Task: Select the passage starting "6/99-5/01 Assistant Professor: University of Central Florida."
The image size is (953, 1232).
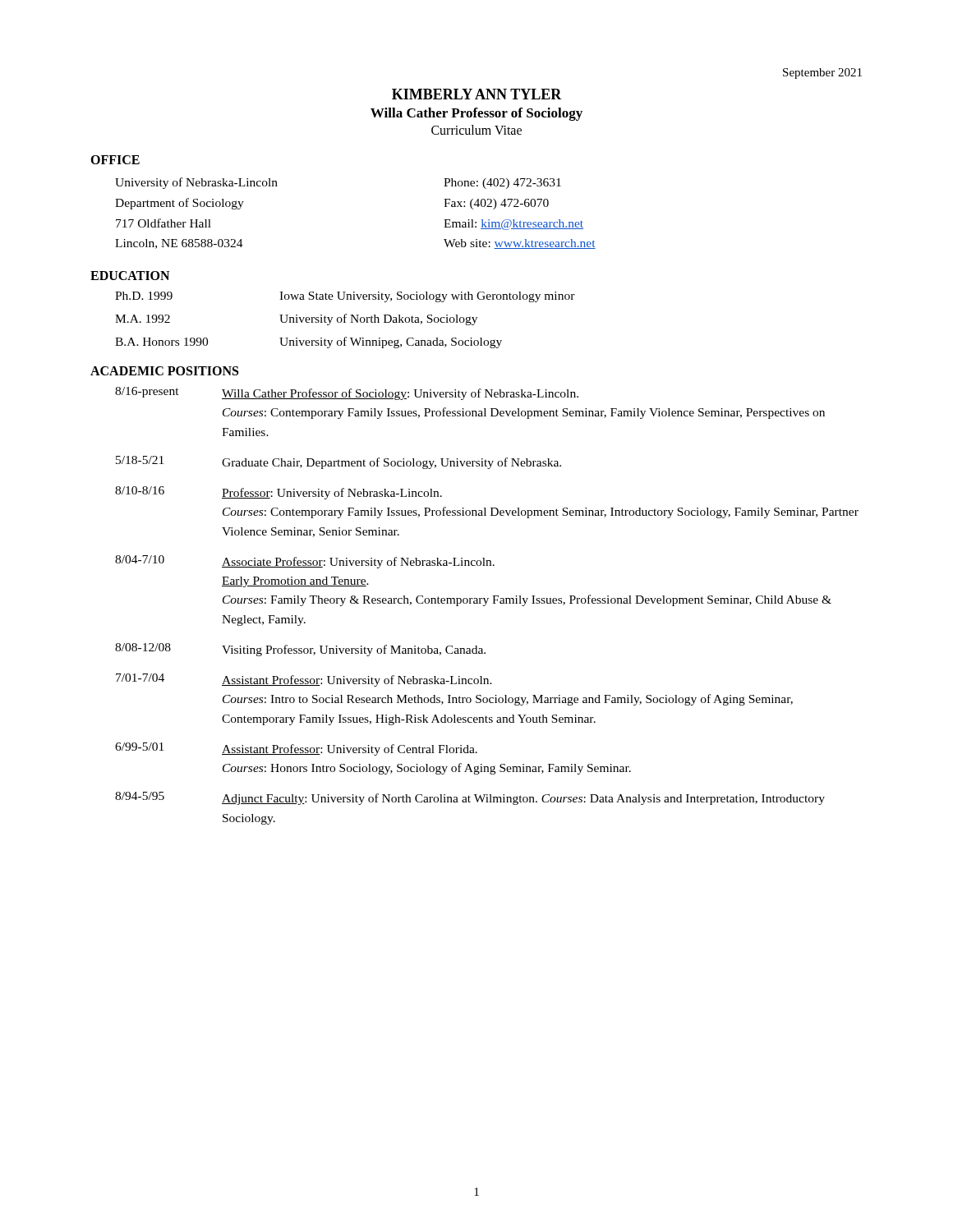Action: (489, 758)
